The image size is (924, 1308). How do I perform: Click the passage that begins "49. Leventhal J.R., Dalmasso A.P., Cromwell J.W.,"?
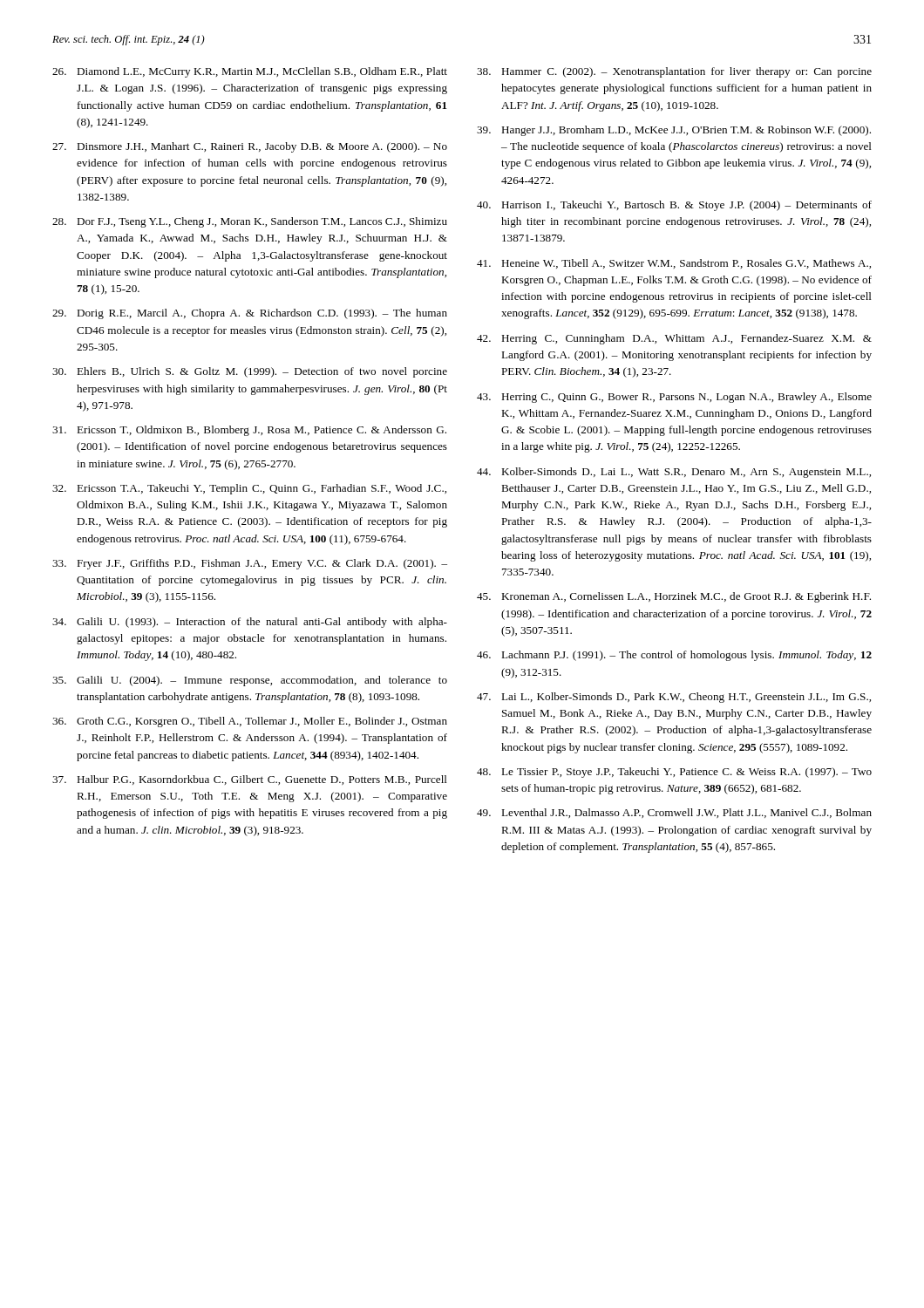point(674,829)
